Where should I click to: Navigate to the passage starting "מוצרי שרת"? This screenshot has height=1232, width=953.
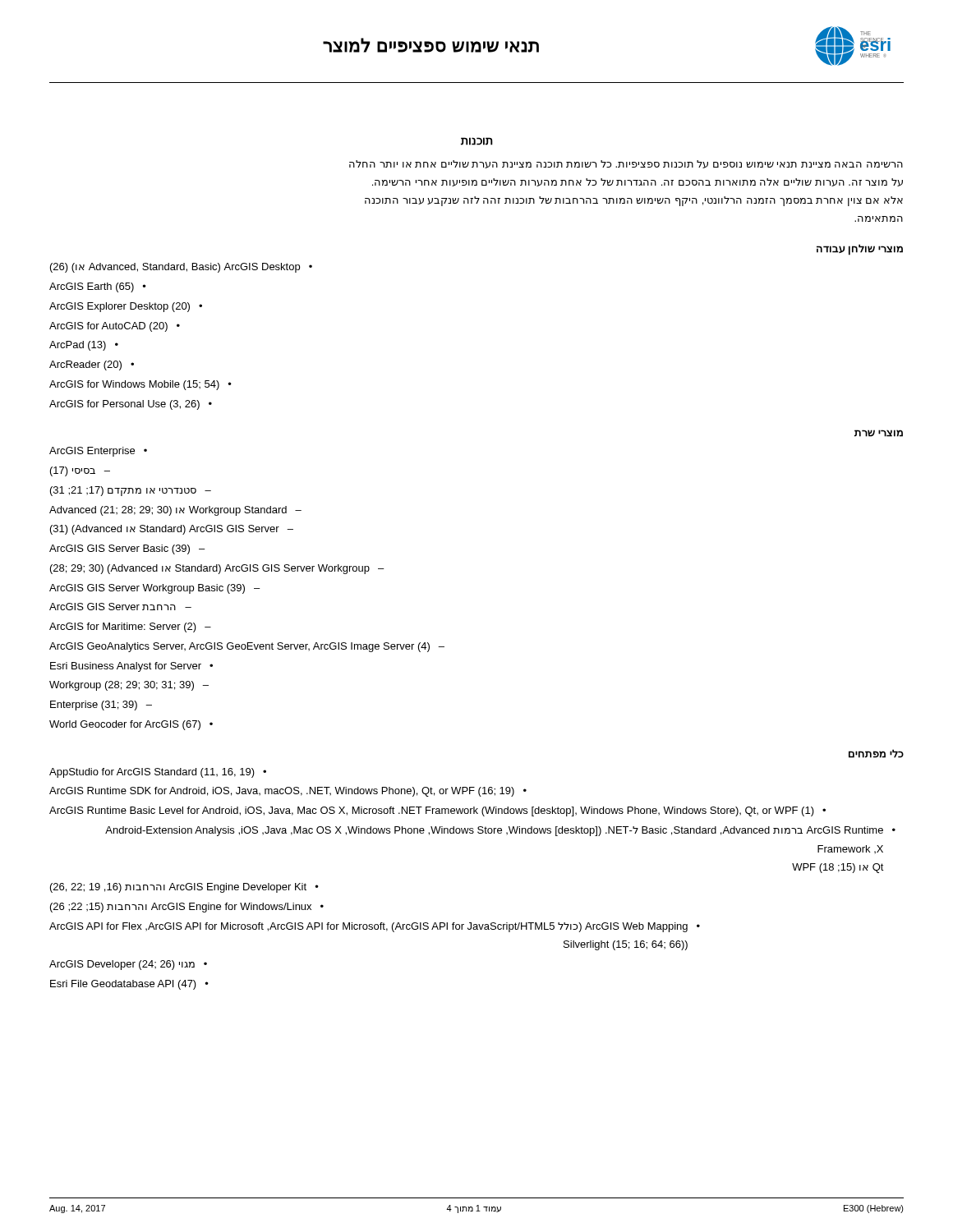click(879, 433)
